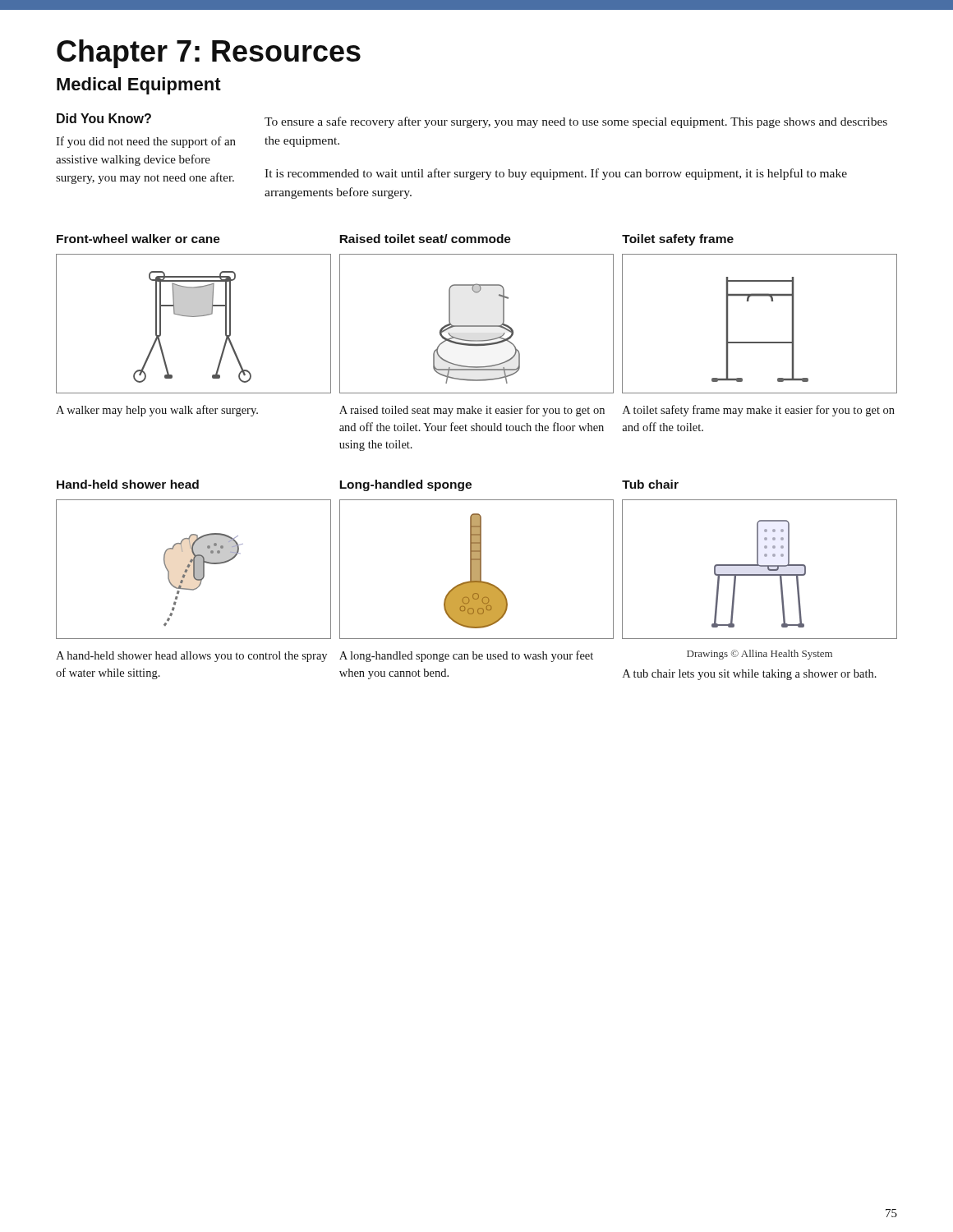Click where it says "Toilet safety frame"

(678, 240)
